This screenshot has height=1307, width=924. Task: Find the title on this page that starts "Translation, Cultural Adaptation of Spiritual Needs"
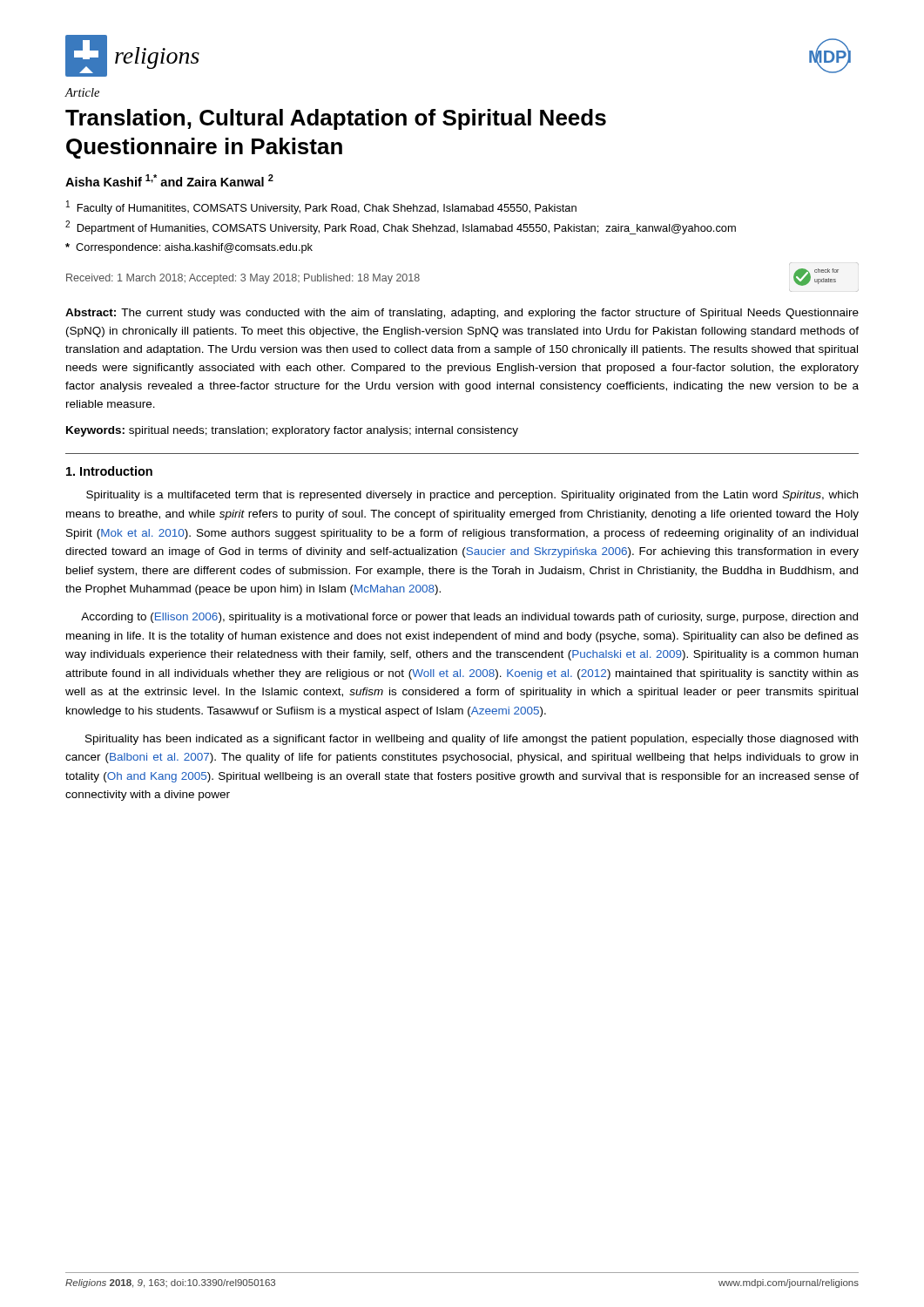[x=336, y=132]
